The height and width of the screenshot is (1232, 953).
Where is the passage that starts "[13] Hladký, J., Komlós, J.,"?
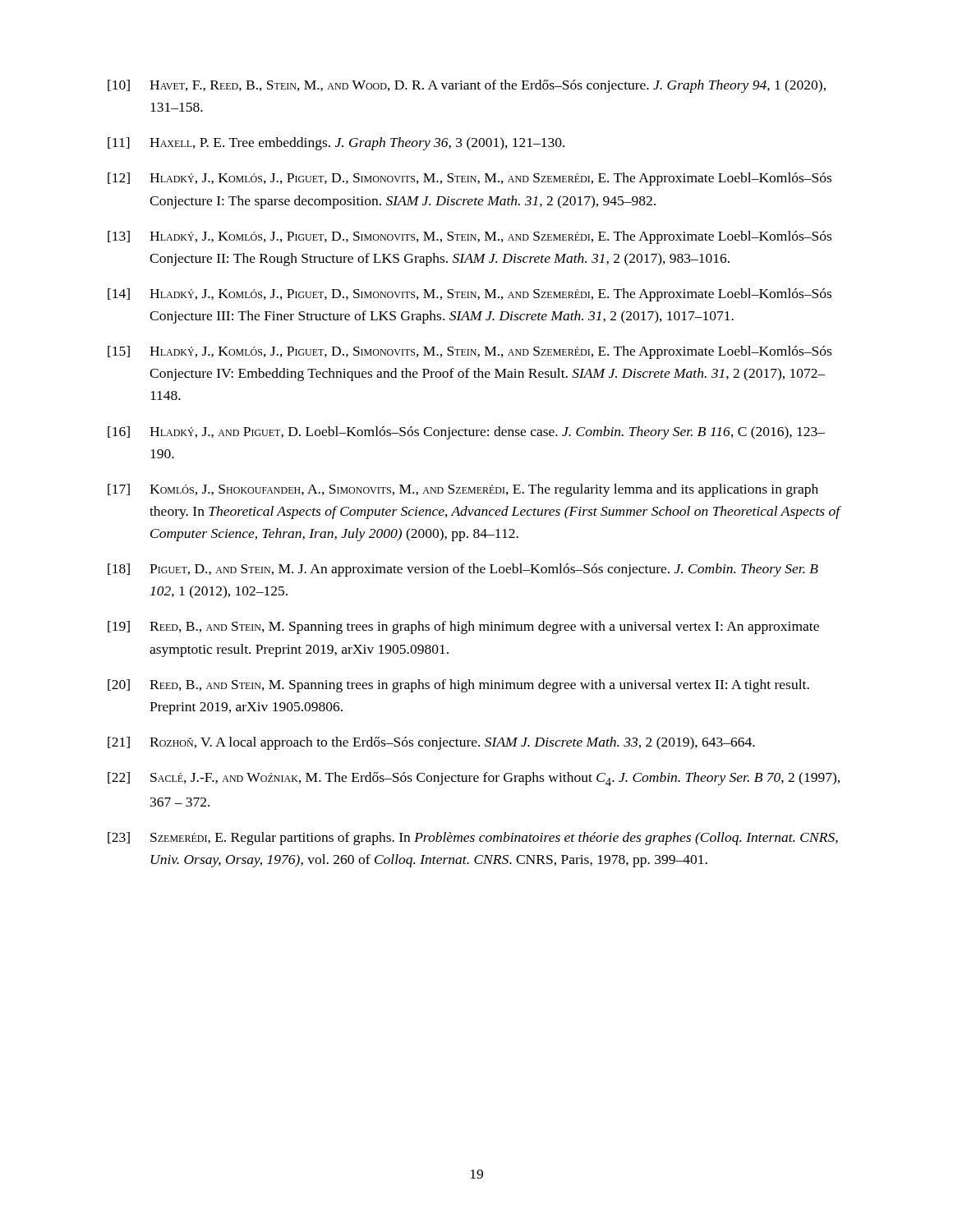(x=476, y=247)
